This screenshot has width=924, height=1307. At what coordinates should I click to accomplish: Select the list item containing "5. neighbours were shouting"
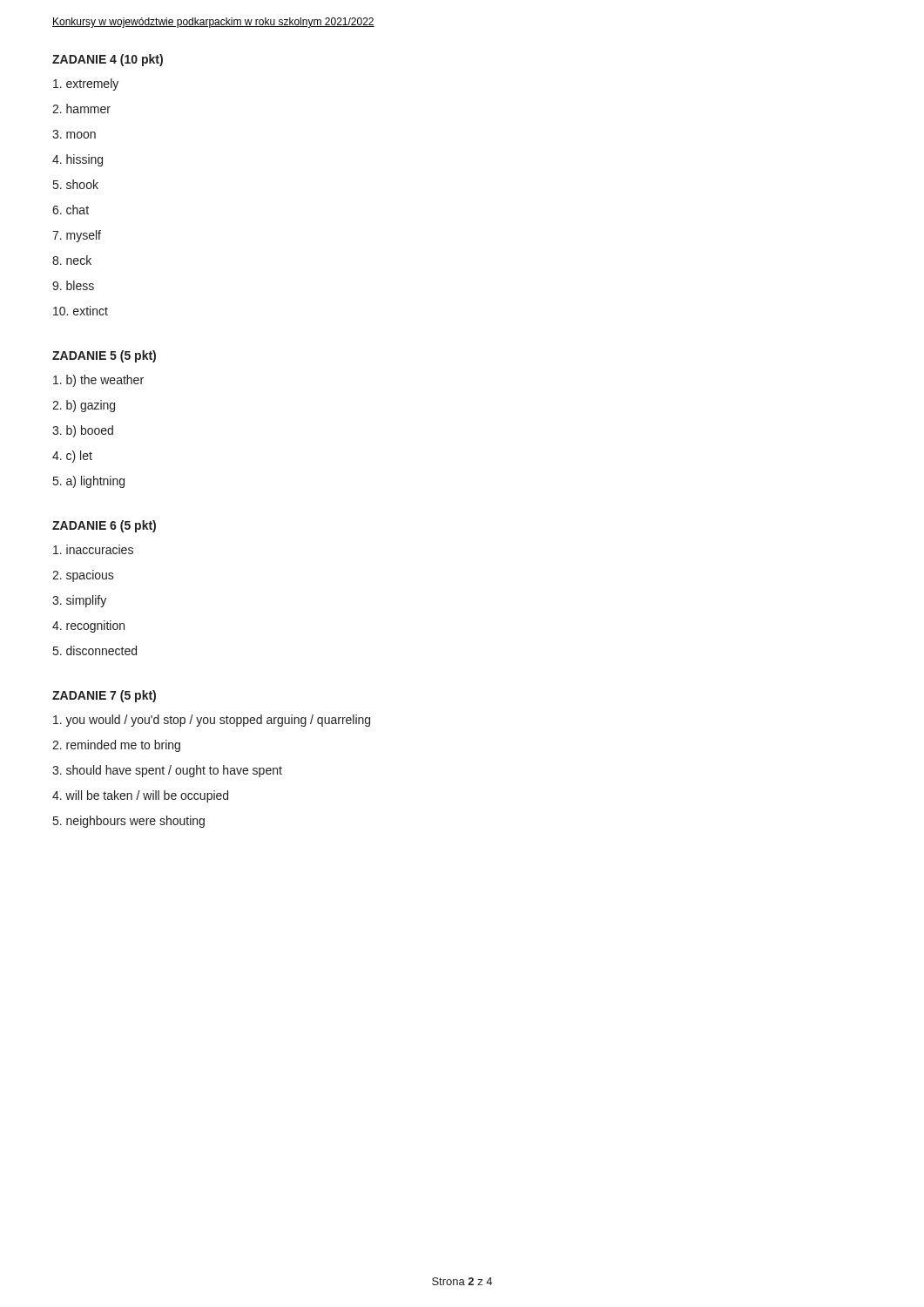tap(129, 821)
